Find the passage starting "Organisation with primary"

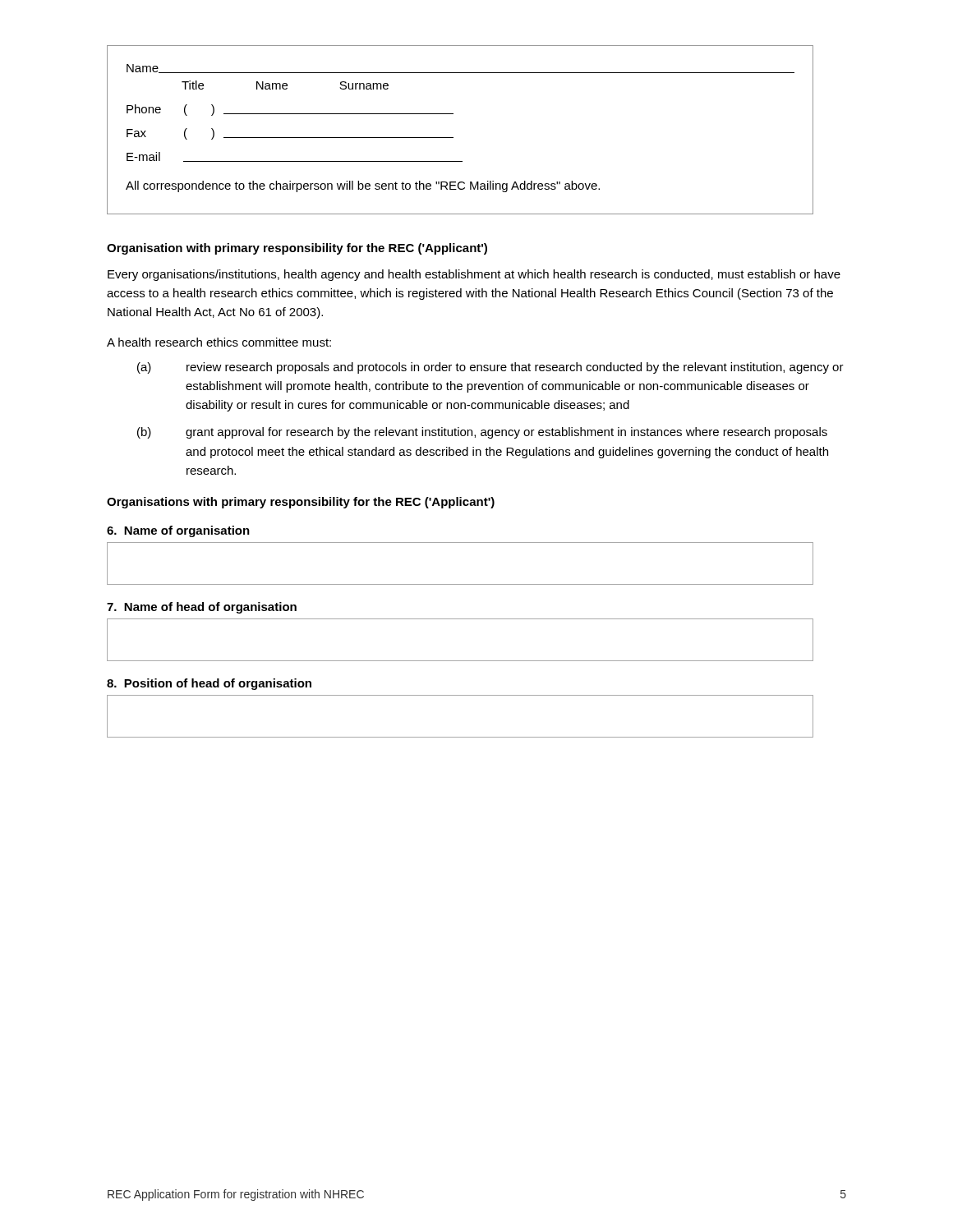(x=297, y=247)
